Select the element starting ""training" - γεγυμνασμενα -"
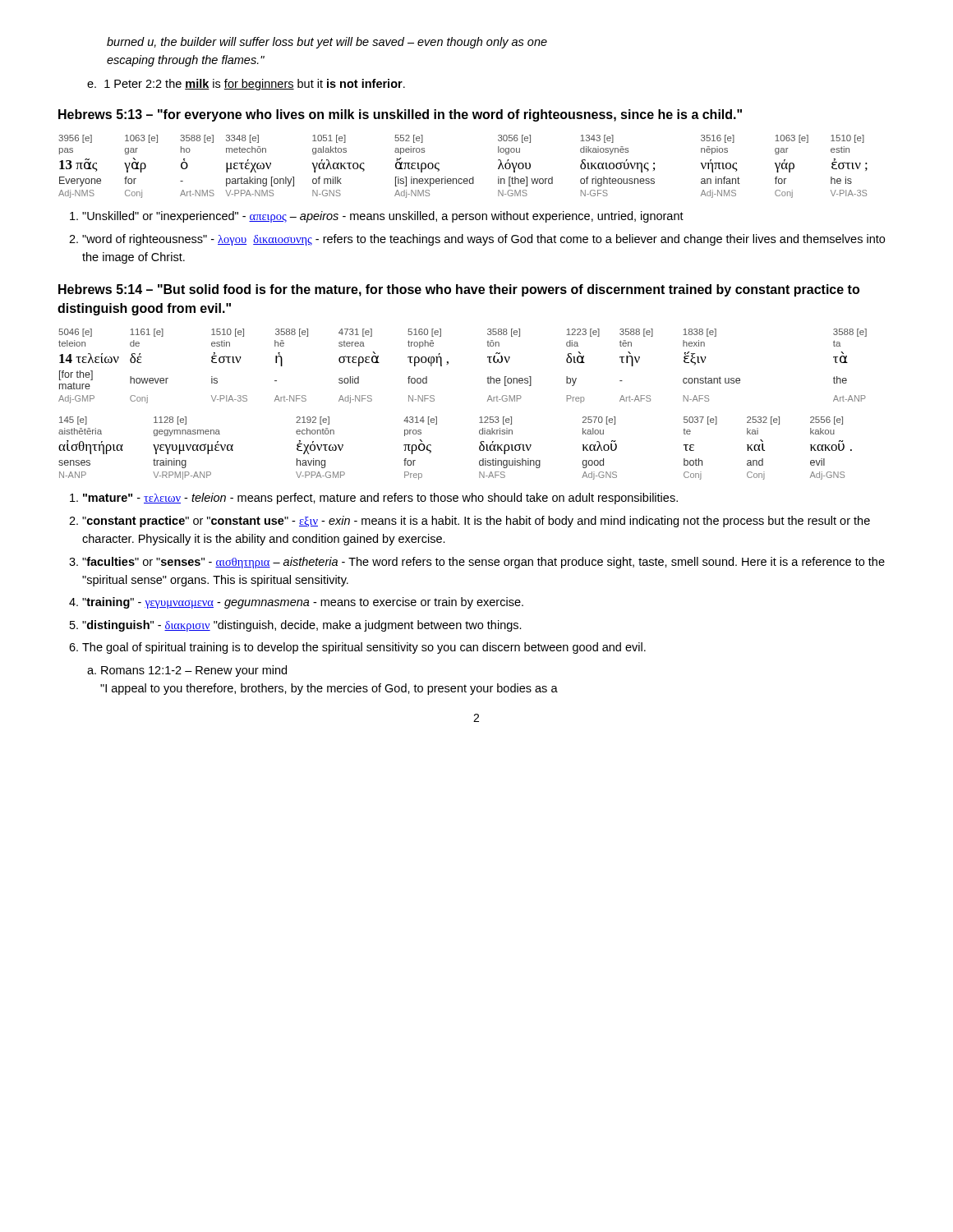The image size is (953, 1232). [x=303, y=602]
